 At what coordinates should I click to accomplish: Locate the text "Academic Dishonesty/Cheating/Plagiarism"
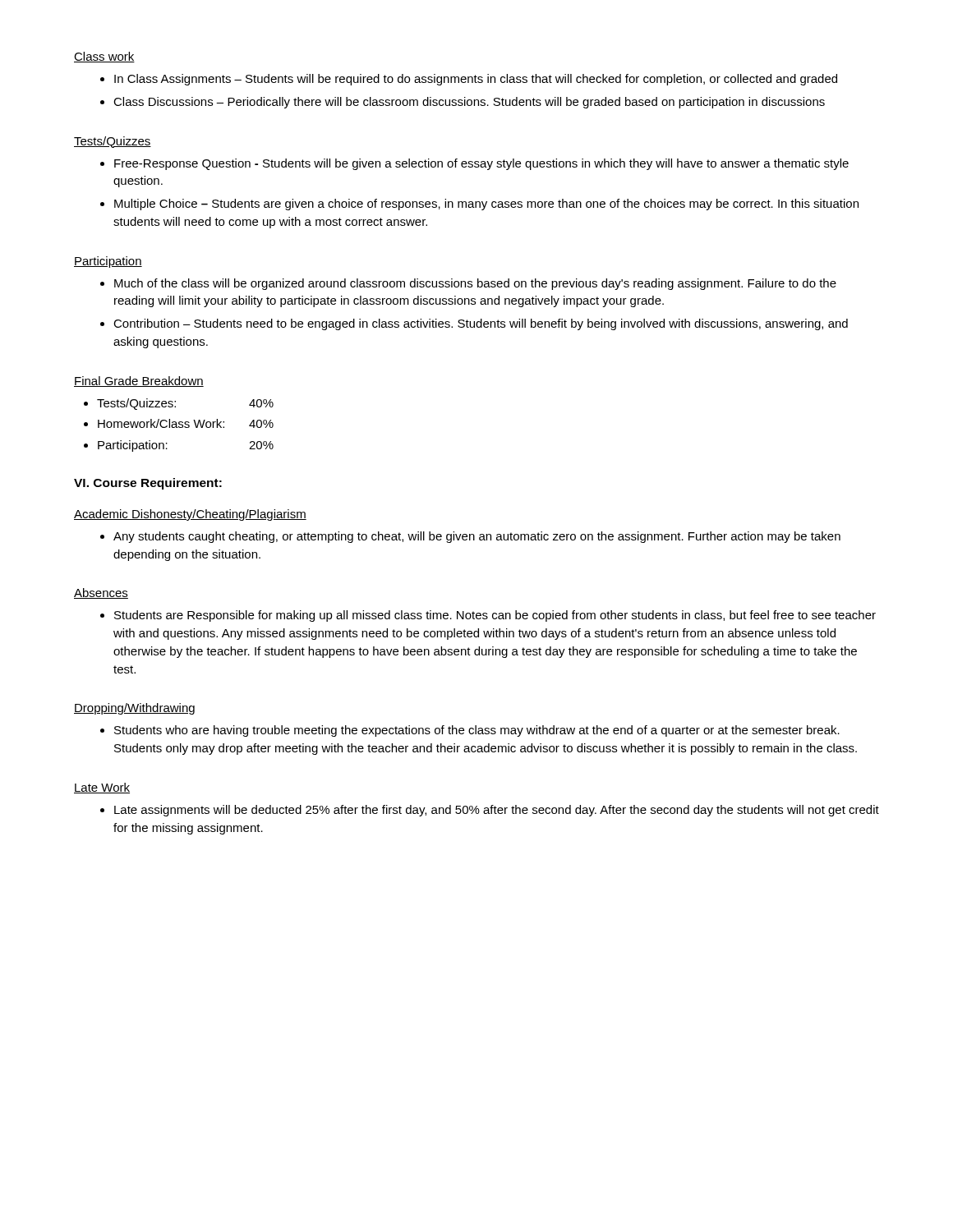click(x=190, y=514)
